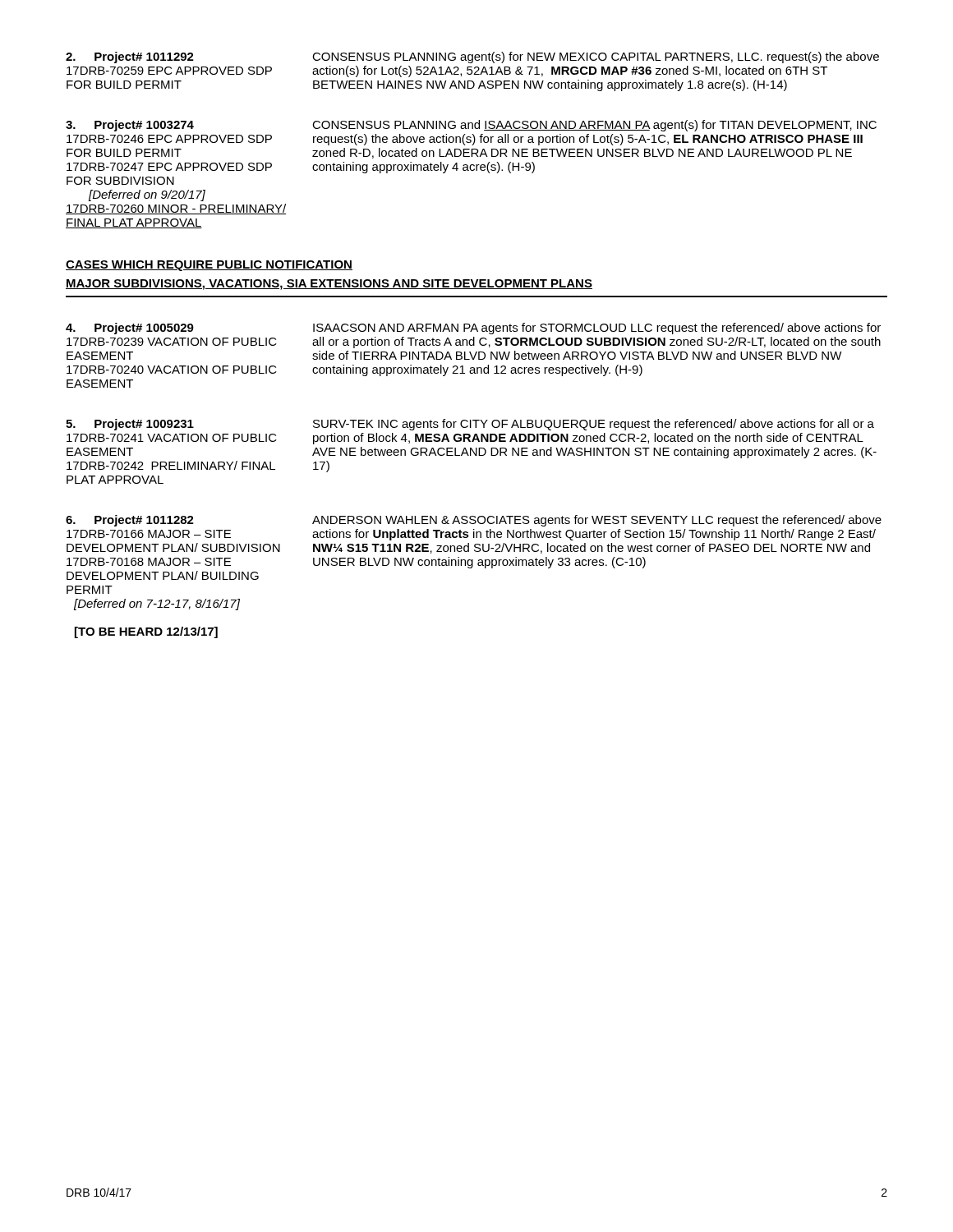Click on the list item that says "6. Project# 1011282 17DRB-70166 MAJOR – SITE DEVELOPMENT"
Image resolution: width=953 pixels, height=1232 pixels.
tap(173, 575)
